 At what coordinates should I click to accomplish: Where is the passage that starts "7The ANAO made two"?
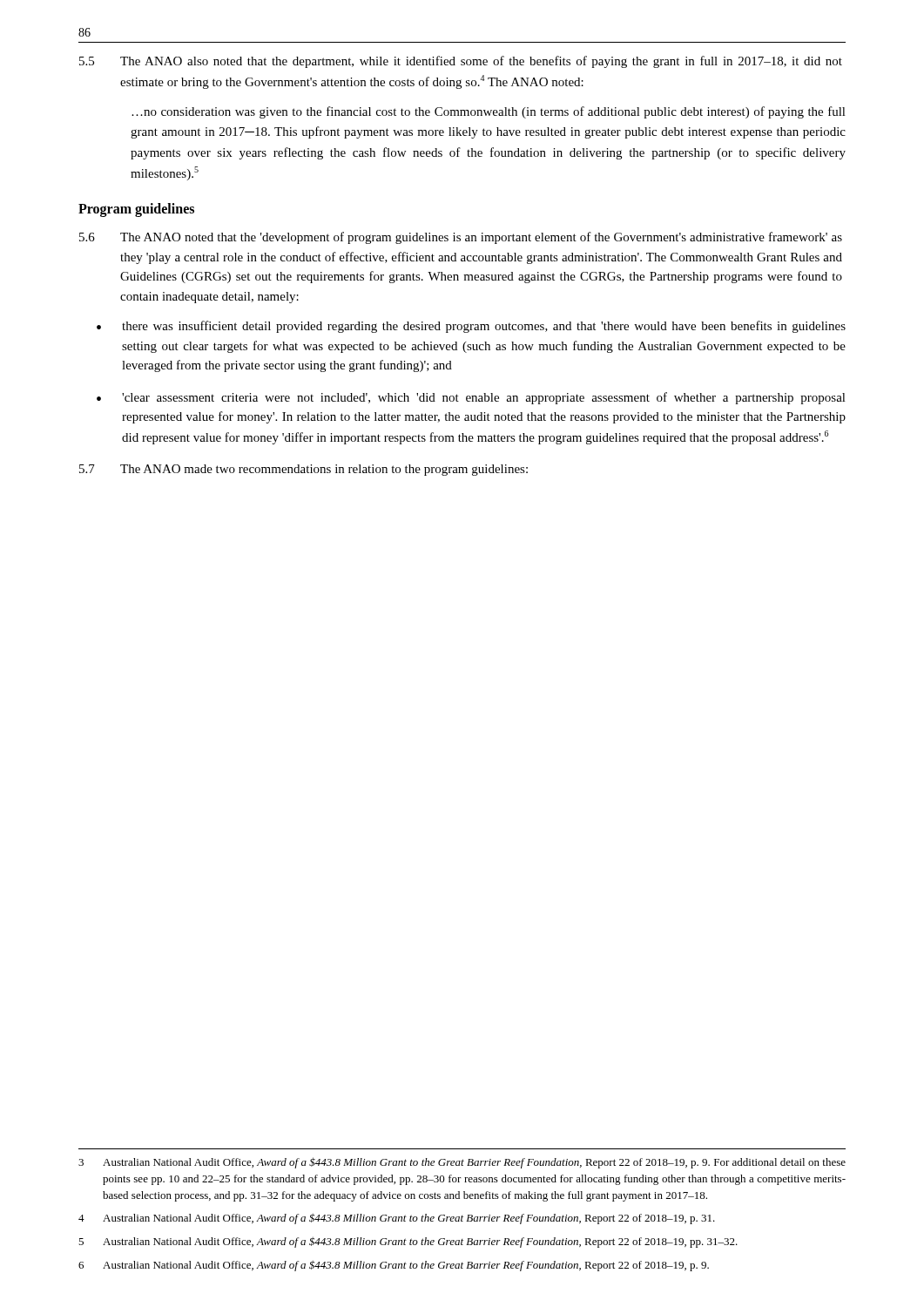coord(460,469)
